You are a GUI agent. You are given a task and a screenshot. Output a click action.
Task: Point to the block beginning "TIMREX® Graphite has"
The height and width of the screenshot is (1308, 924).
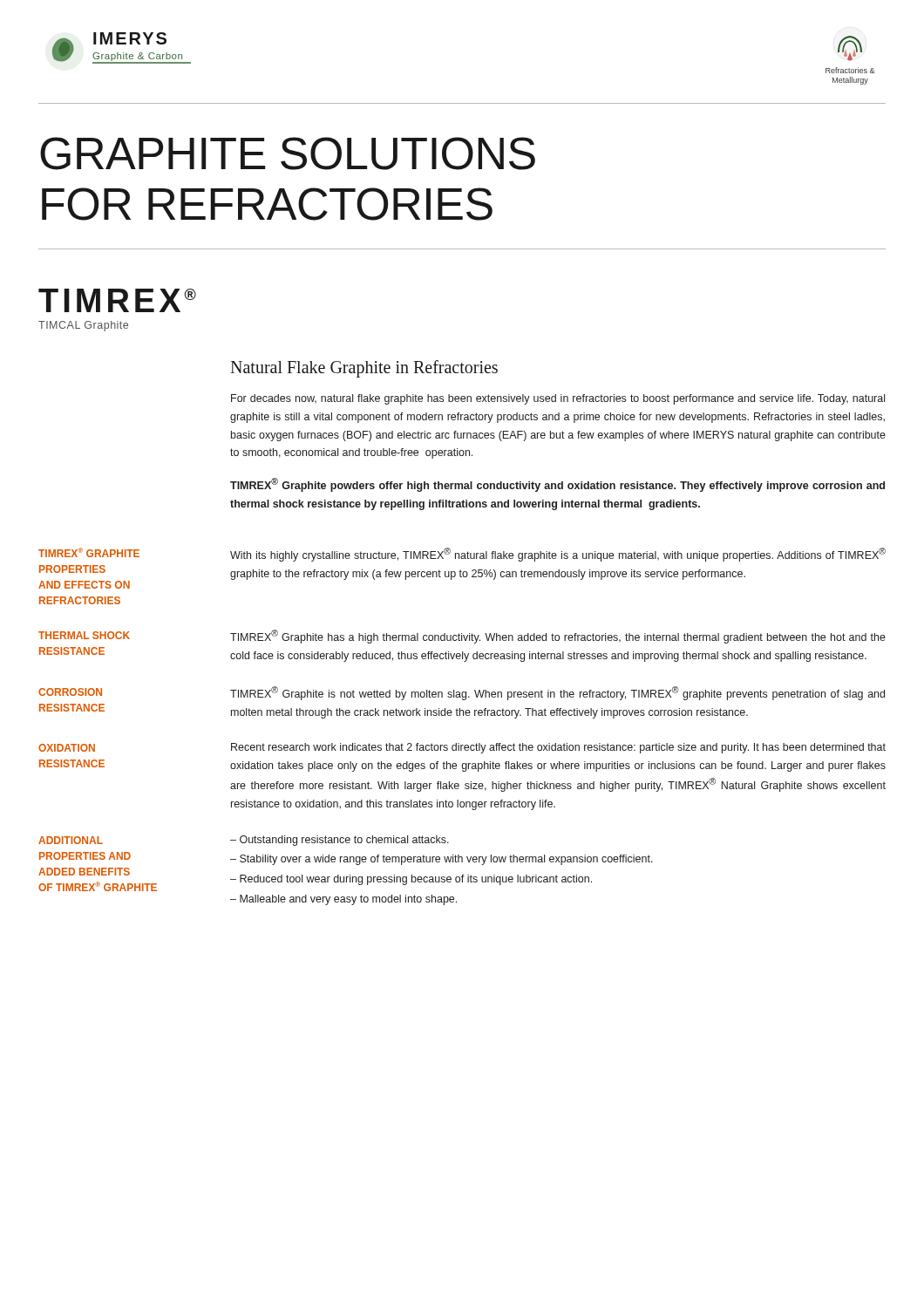[x=558, y=645]
